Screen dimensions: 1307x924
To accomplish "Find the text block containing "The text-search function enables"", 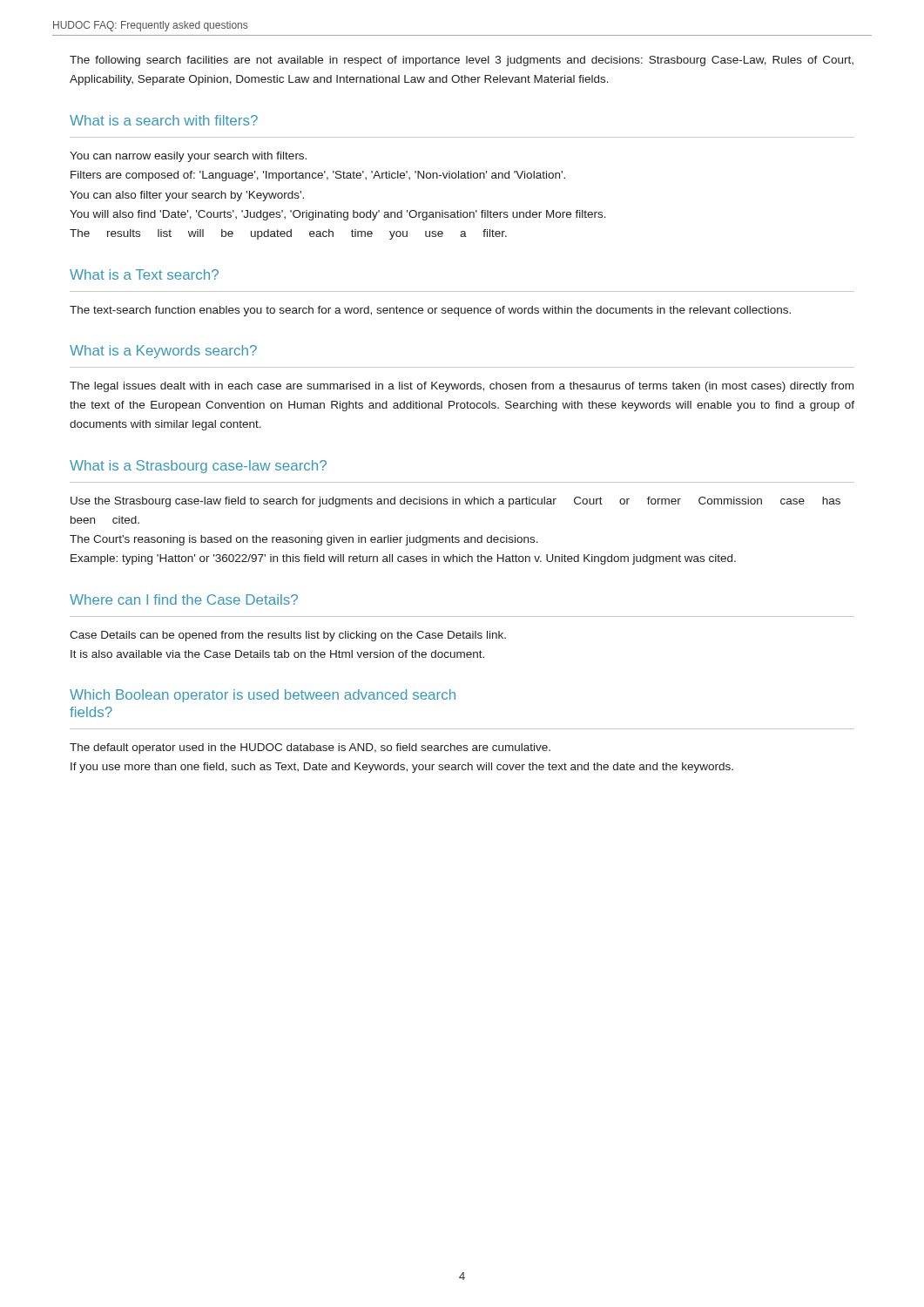I will click(431, 309).
